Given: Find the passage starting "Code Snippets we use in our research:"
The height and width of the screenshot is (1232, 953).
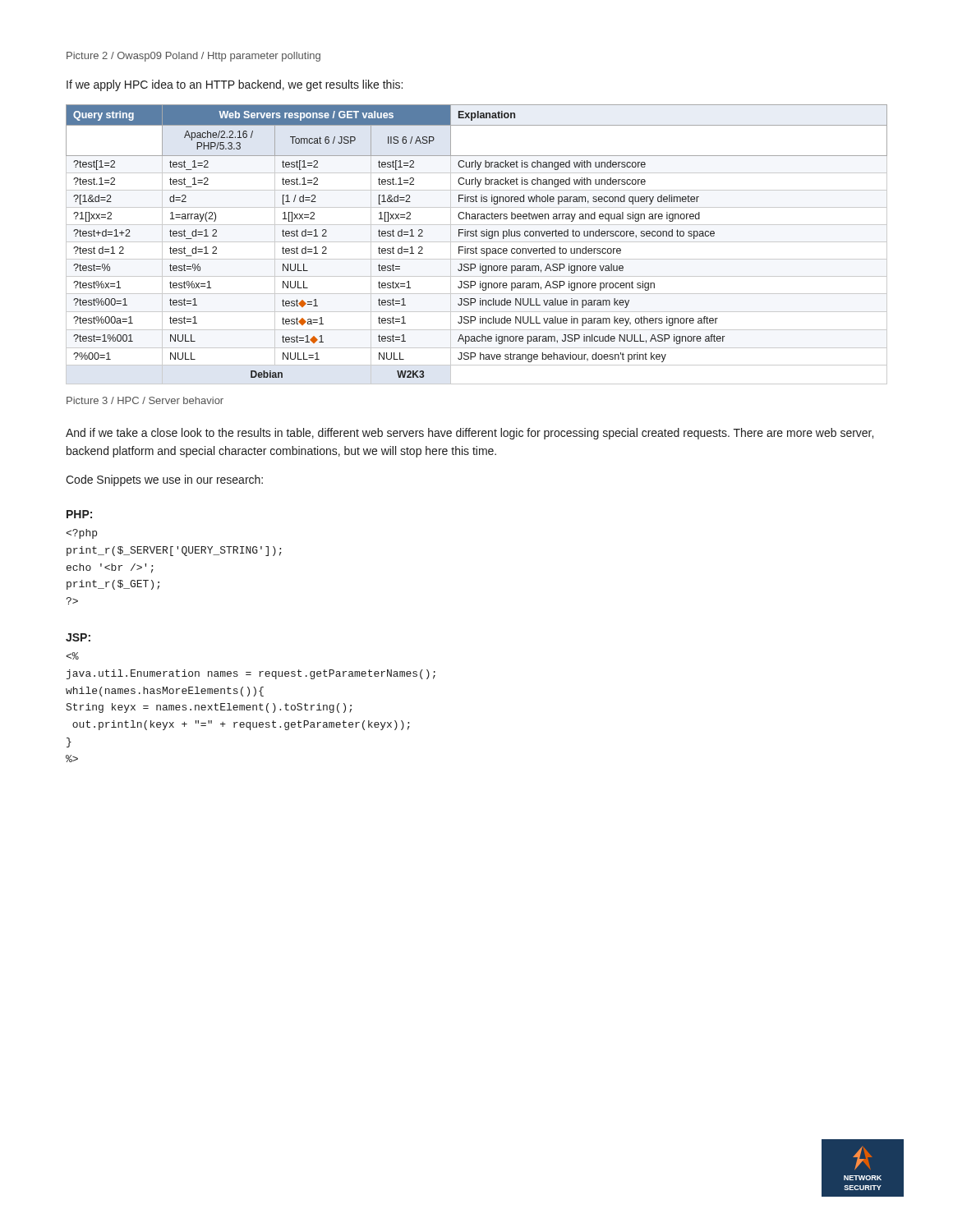Looking at the screenshot, I should [165, 480].
